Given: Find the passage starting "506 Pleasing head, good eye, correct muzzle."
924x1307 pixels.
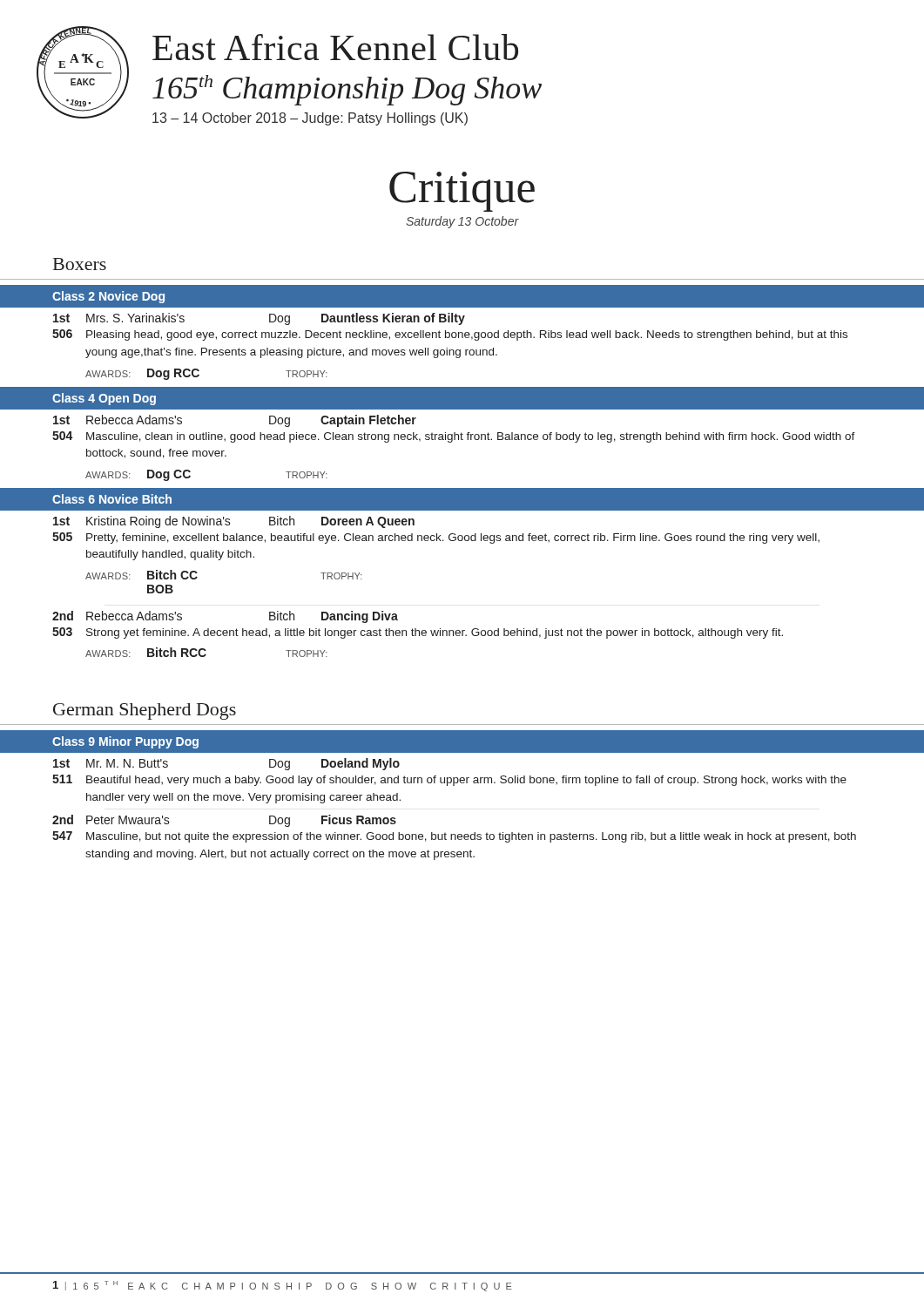Looking at the screenshot, I should tap(462, 343).
